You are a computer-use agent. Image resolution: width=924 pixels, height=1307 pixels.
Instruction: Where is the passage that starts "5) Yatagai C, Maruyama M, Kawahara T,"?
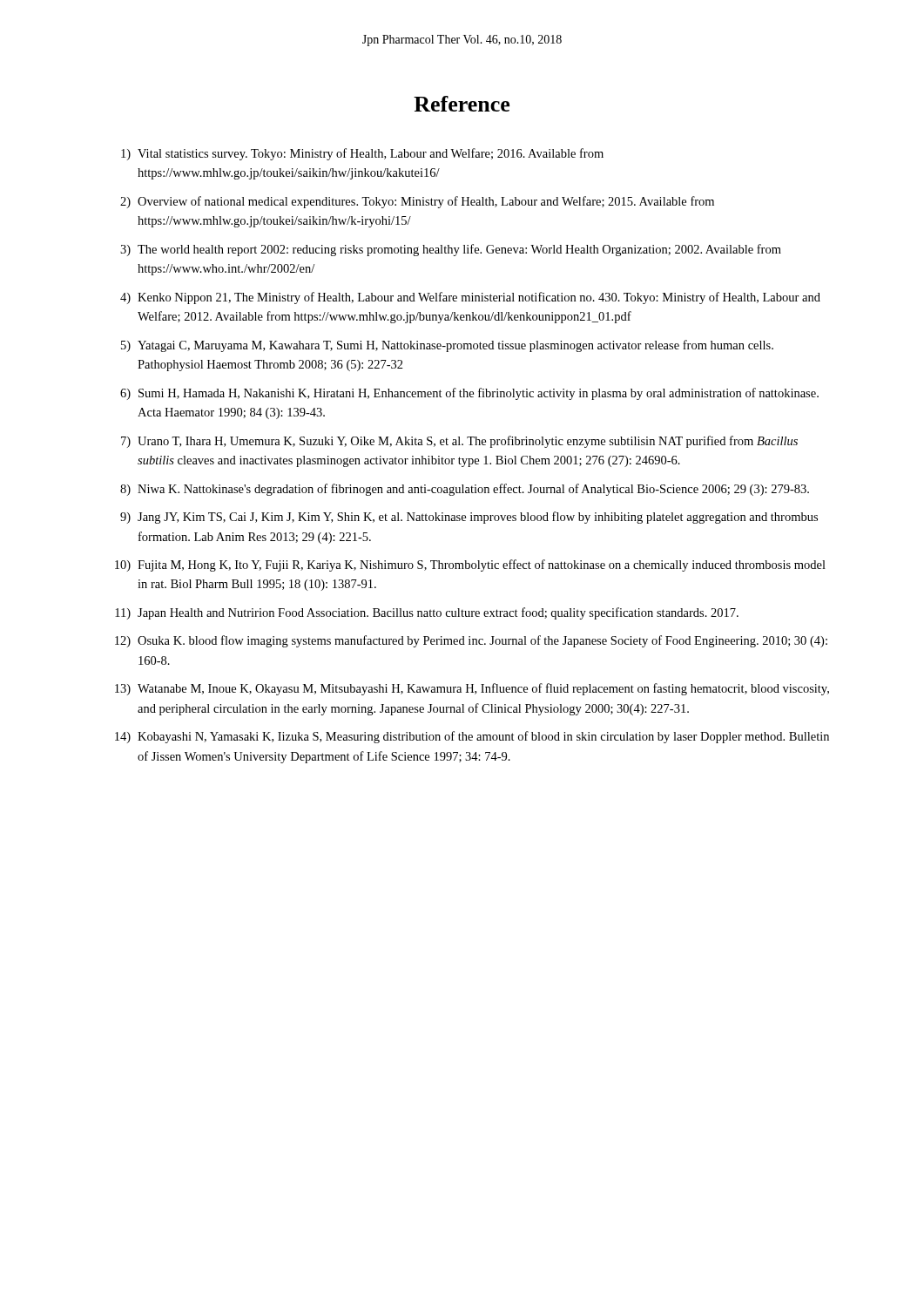[x=471, y=355]
